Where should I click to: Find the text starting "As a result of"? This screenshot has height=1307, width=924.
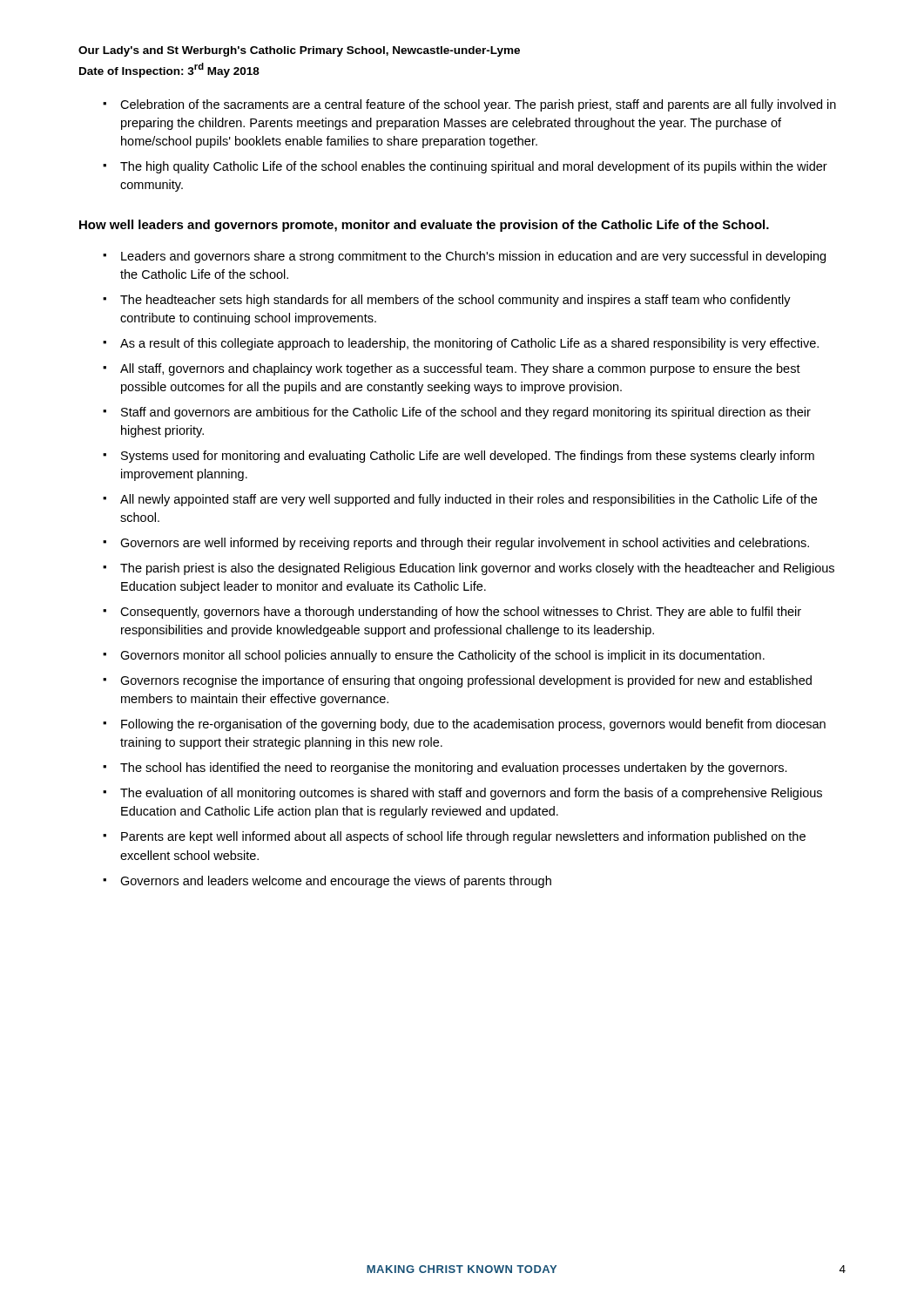point(470,343)
